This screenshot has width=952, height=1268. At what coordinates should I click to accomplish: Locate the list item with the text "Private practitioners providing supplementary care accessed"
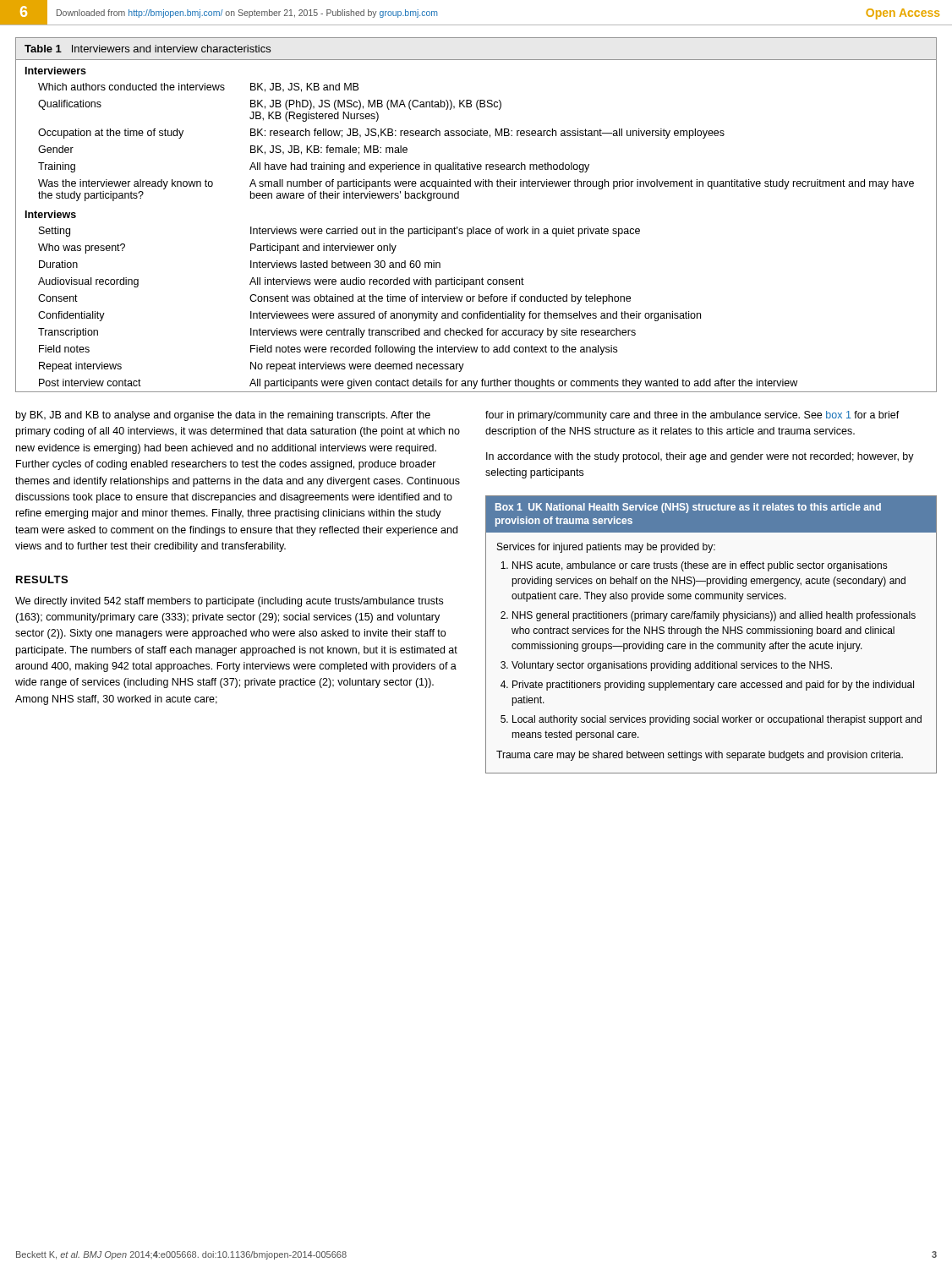pos(713,692)
